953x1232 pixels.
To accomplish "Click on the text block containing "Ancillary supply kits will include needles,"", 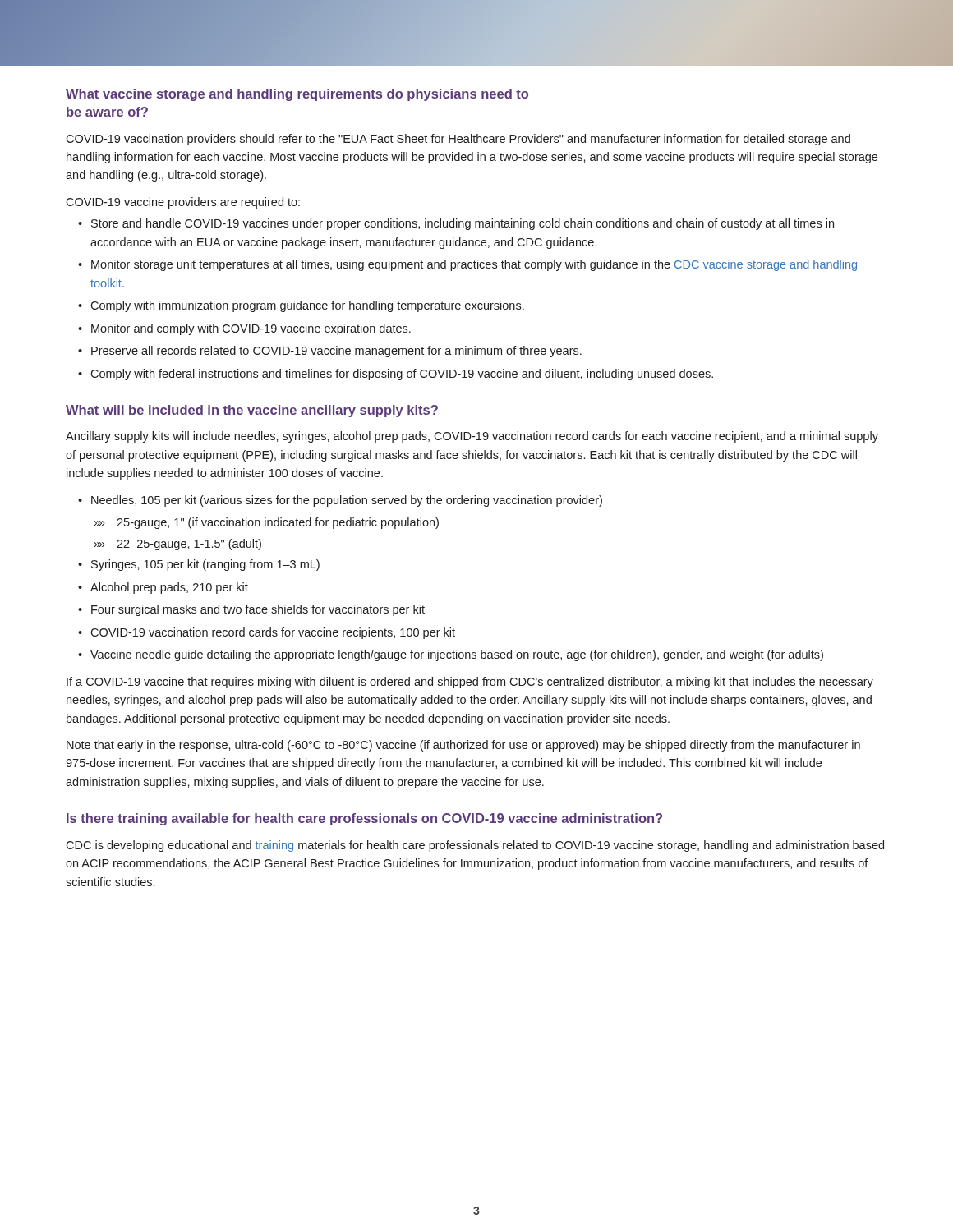I will click(472, 455).
